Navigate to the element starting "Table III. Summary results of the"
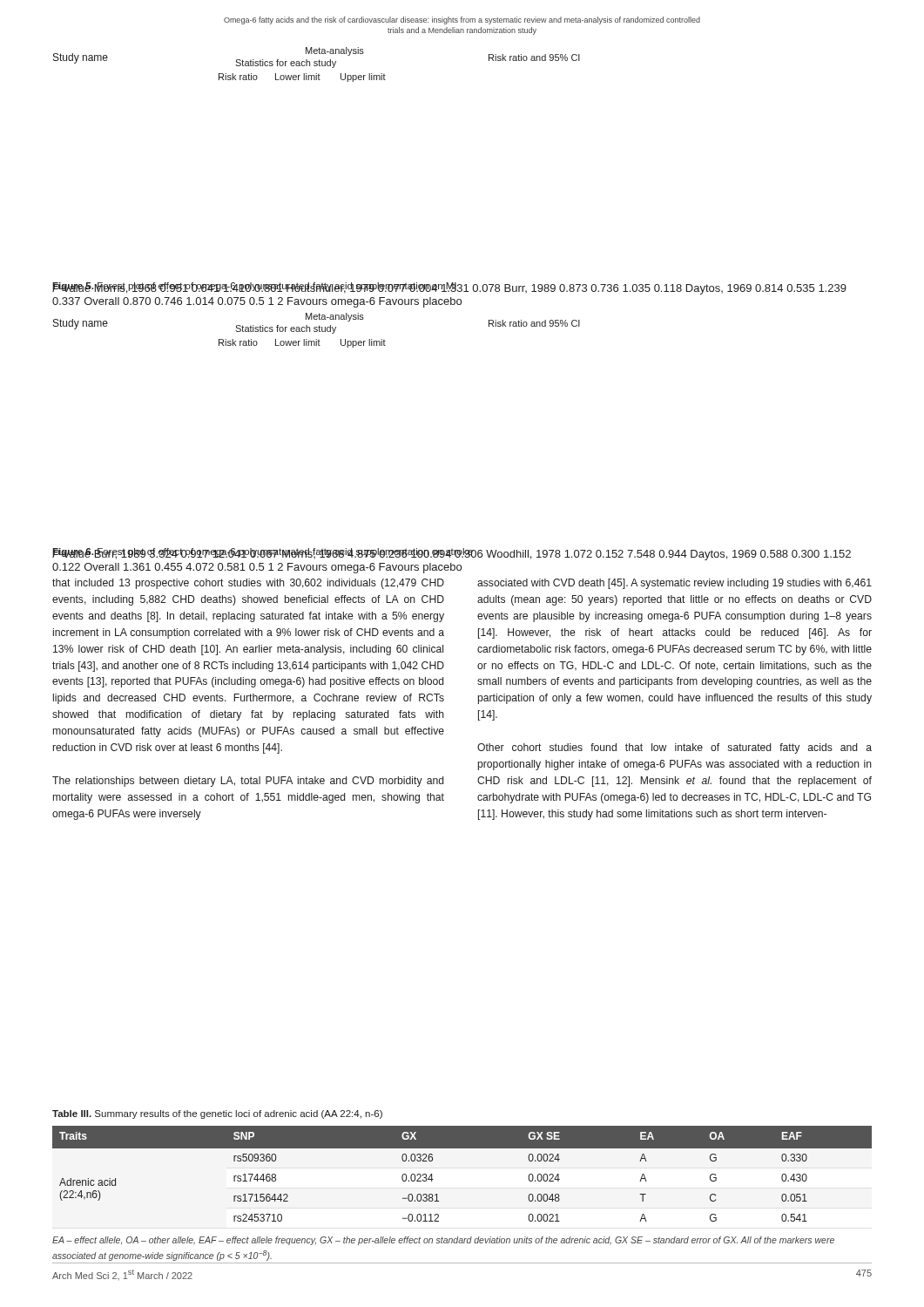This screenshot has width=924, height=1307. click(x=217, y=1114)
